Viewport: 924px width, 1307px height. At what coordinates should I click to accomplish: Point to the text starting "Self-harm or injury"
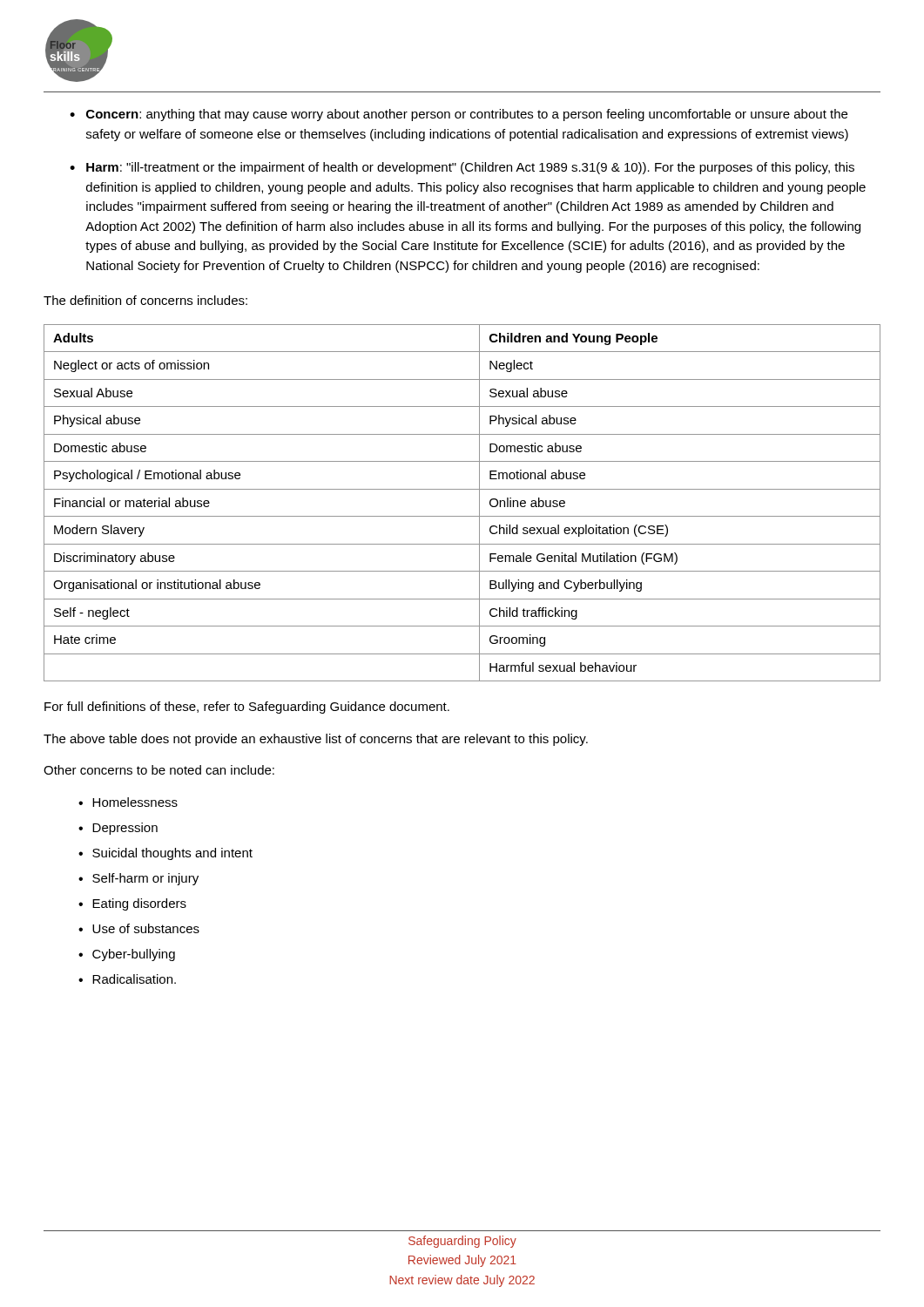(x=145, y=877)
